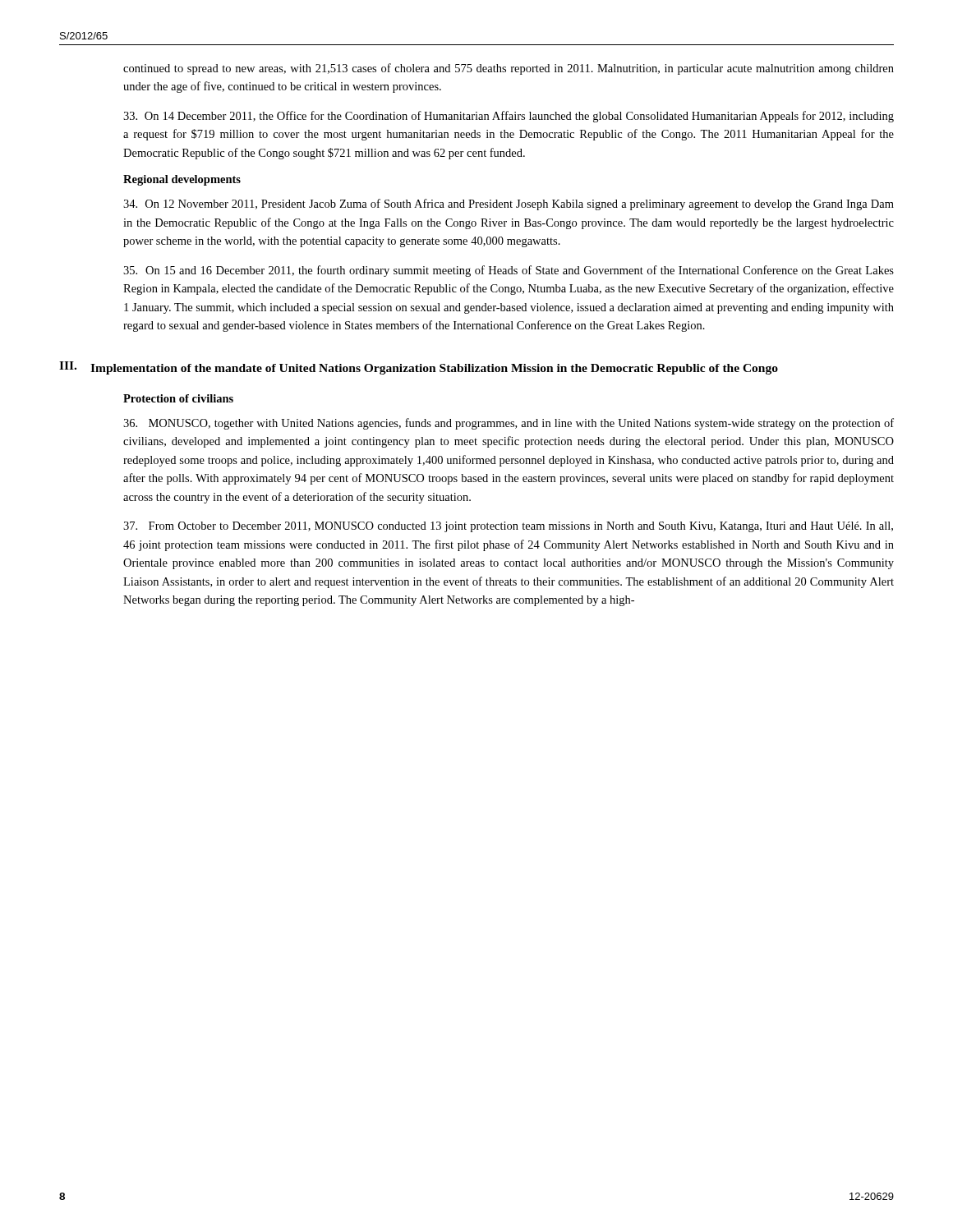Click on the text block containing "On 14 December 2011, the"
This screenshot has width=953, height=1232.
(x=509, y=134)
